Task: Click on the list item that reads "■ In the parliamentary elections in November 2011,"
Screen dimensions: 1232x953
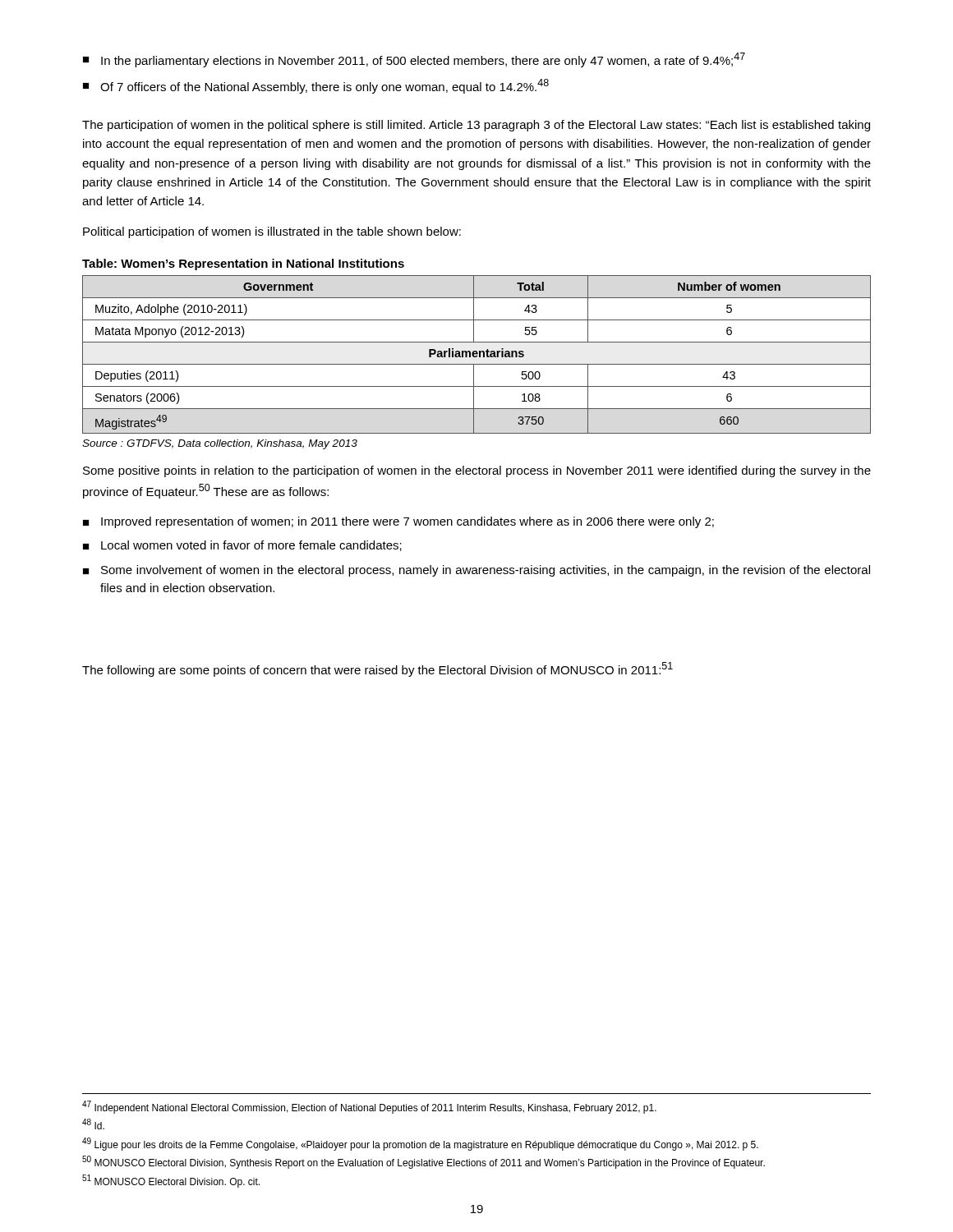Action: click(x=476, y=60)
